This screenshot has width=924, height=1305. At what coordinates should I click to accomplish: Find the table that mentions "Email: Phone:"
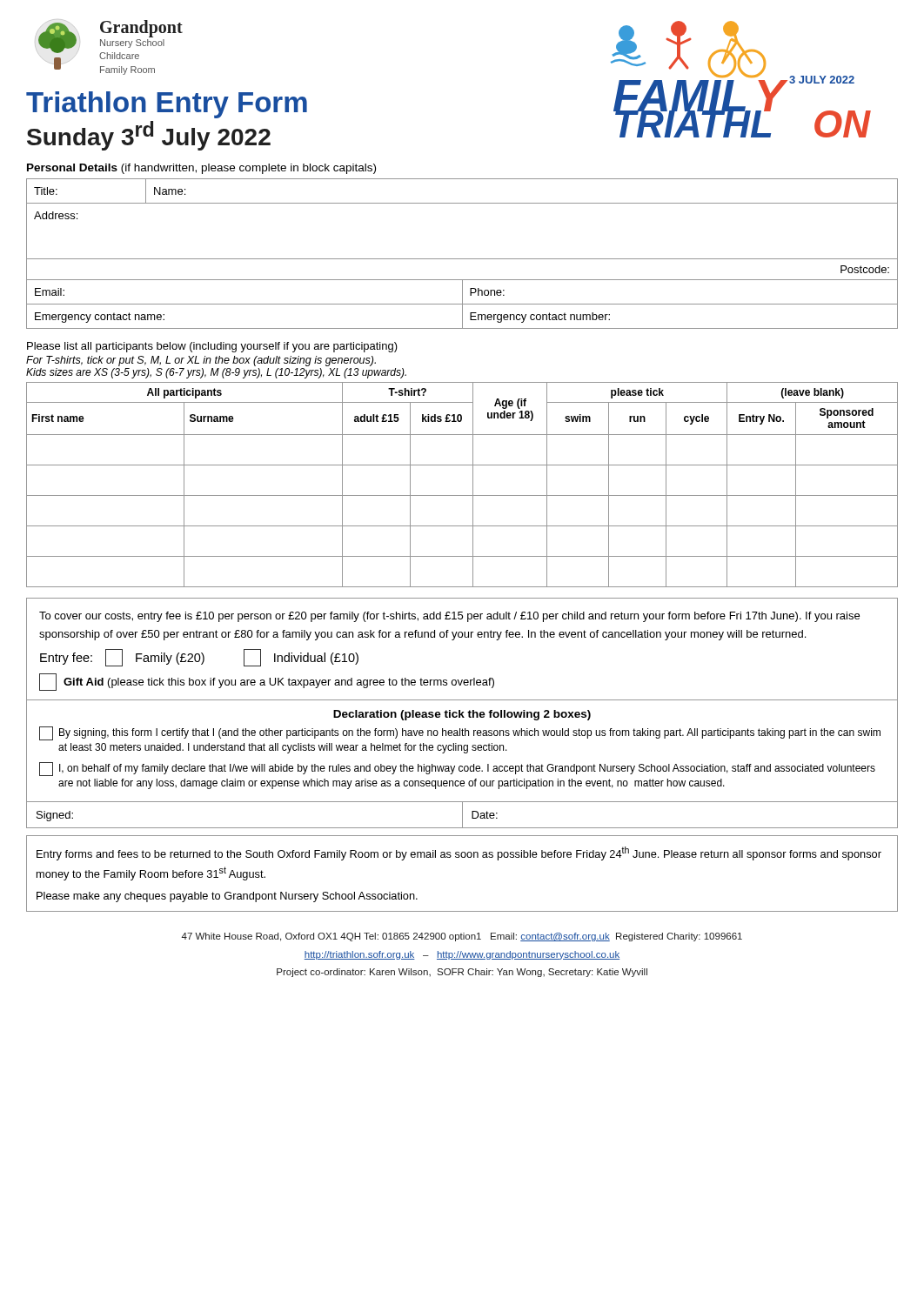coord(462,292)
